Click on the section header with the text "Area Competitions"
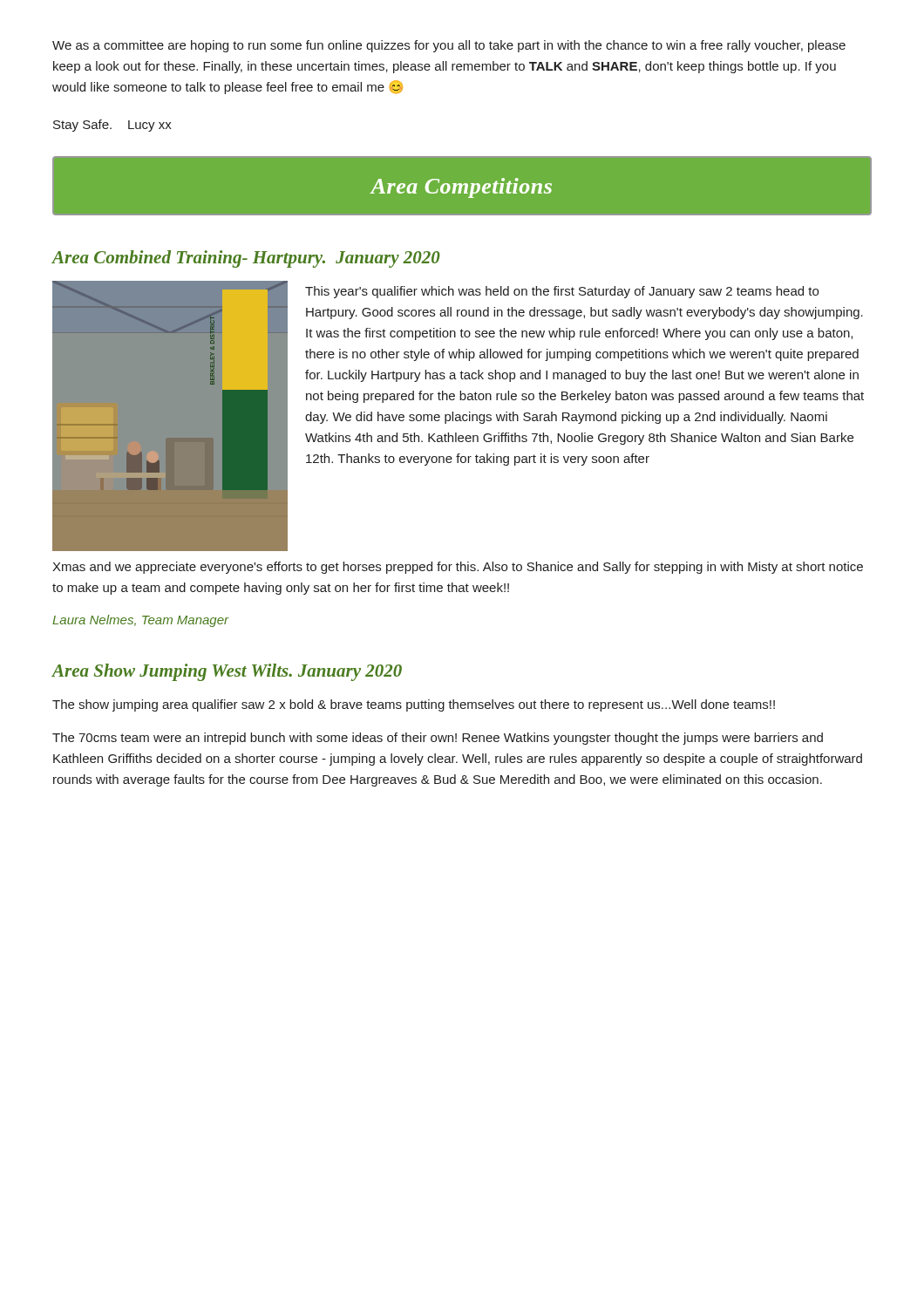Image resolution: width=924 pixels, height=1308 pixels. 462,186
